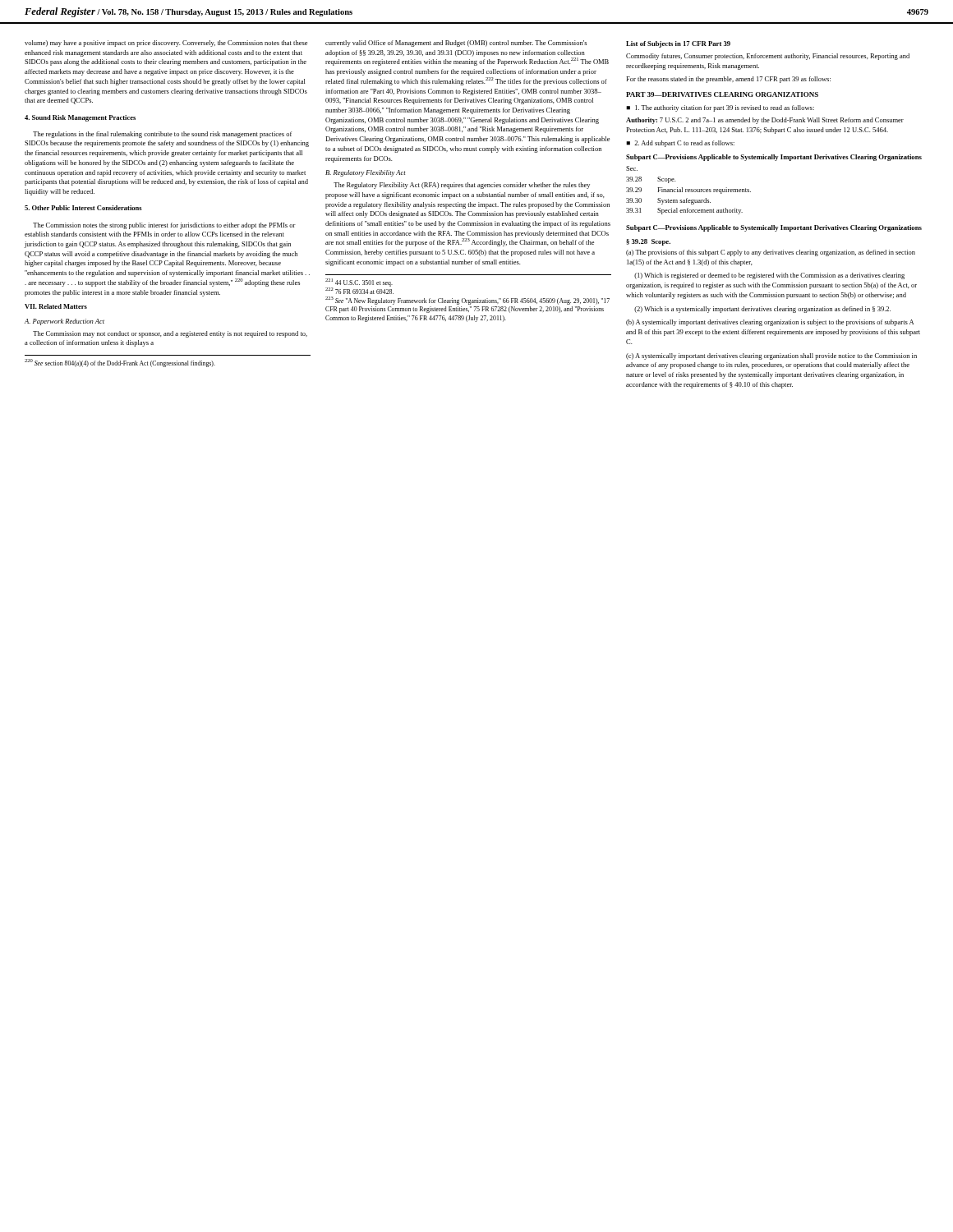Point to the block beginning "221 44 U.S.C. 3501 et seq. 222"
Image resolution: width=953 pixels, height=1232 pixels.
click(468, 298)
